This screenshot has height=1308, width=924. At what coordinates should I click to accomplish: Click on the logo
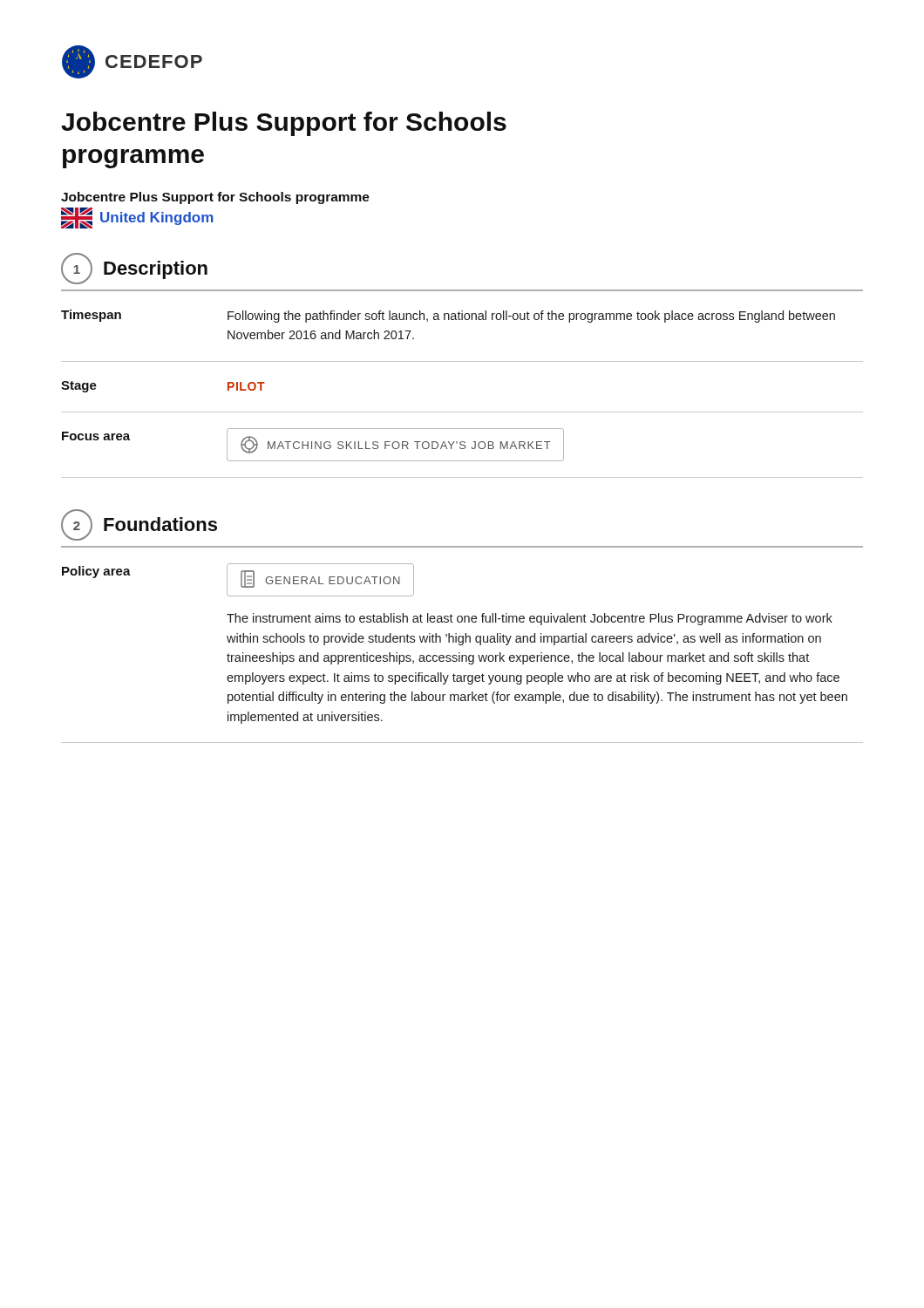click(462, 62)
